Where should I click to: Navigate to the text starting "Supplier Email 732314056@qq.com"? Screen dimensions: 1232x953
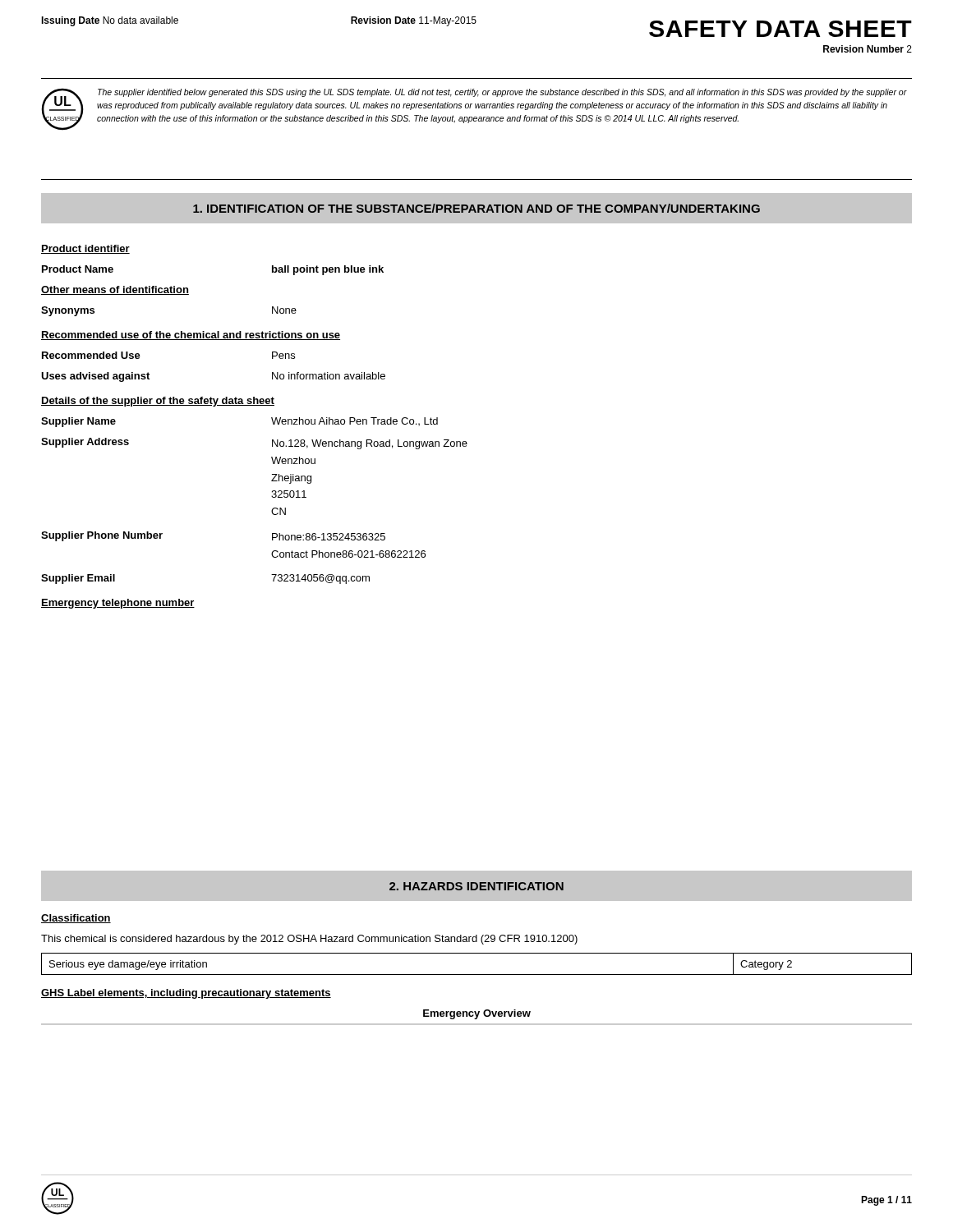77,579
